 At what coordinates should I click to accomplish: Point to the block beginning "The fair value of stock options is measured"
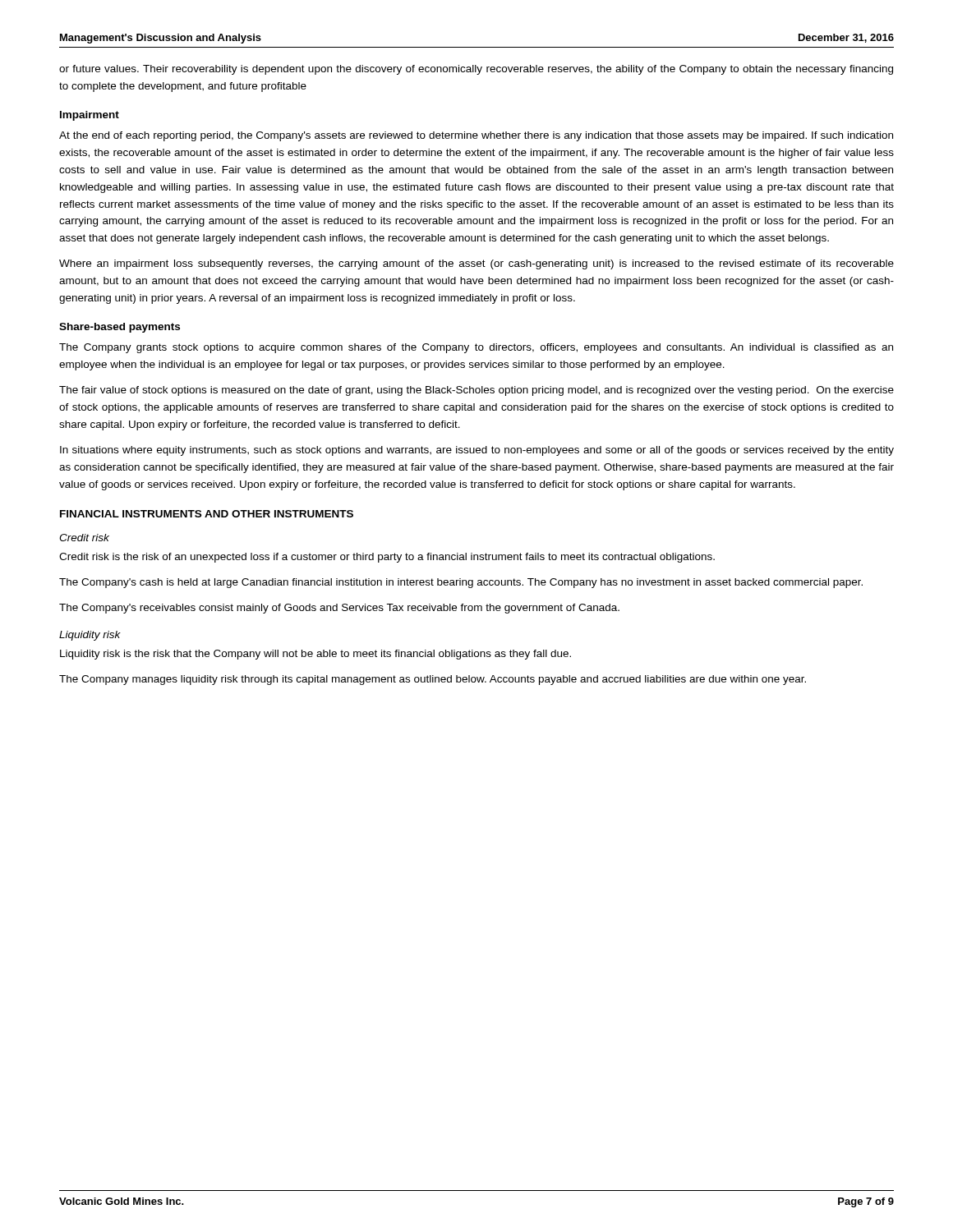[x=476, y=407]
